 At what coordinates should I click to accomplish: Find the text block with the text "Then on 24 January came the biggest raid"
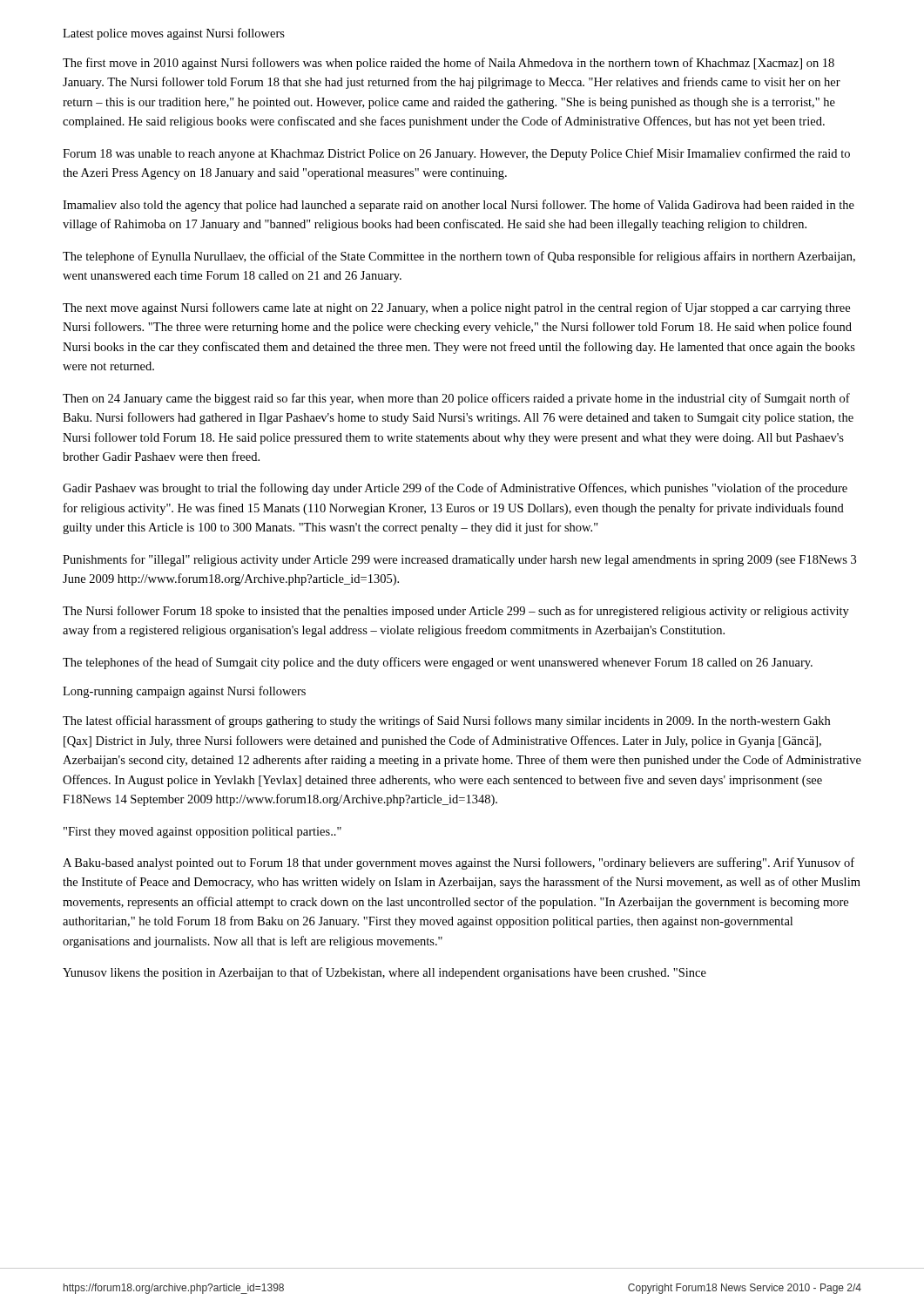click(x=458, y=427)
